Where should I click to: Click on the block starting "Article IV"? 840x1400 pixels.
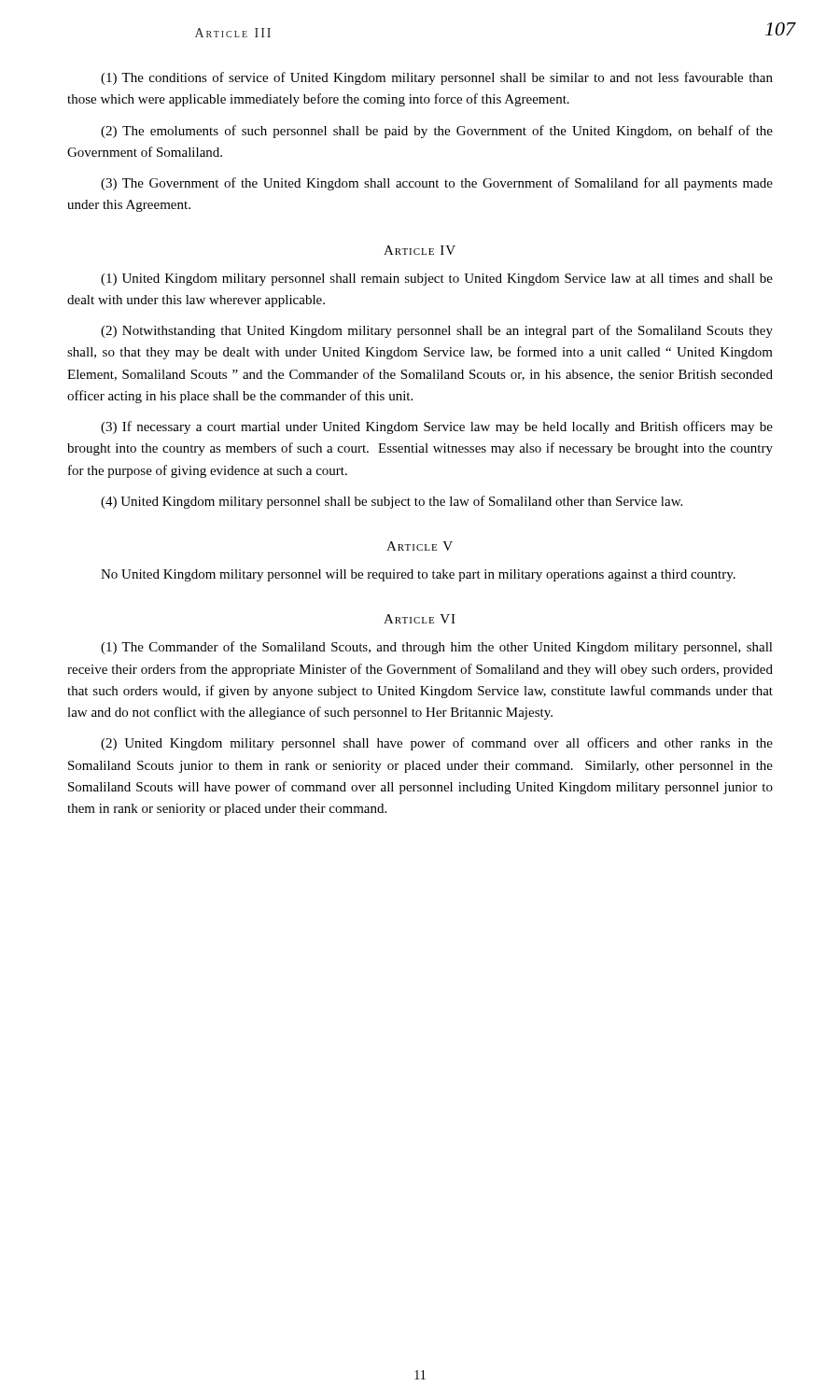[x=420, y=250]
